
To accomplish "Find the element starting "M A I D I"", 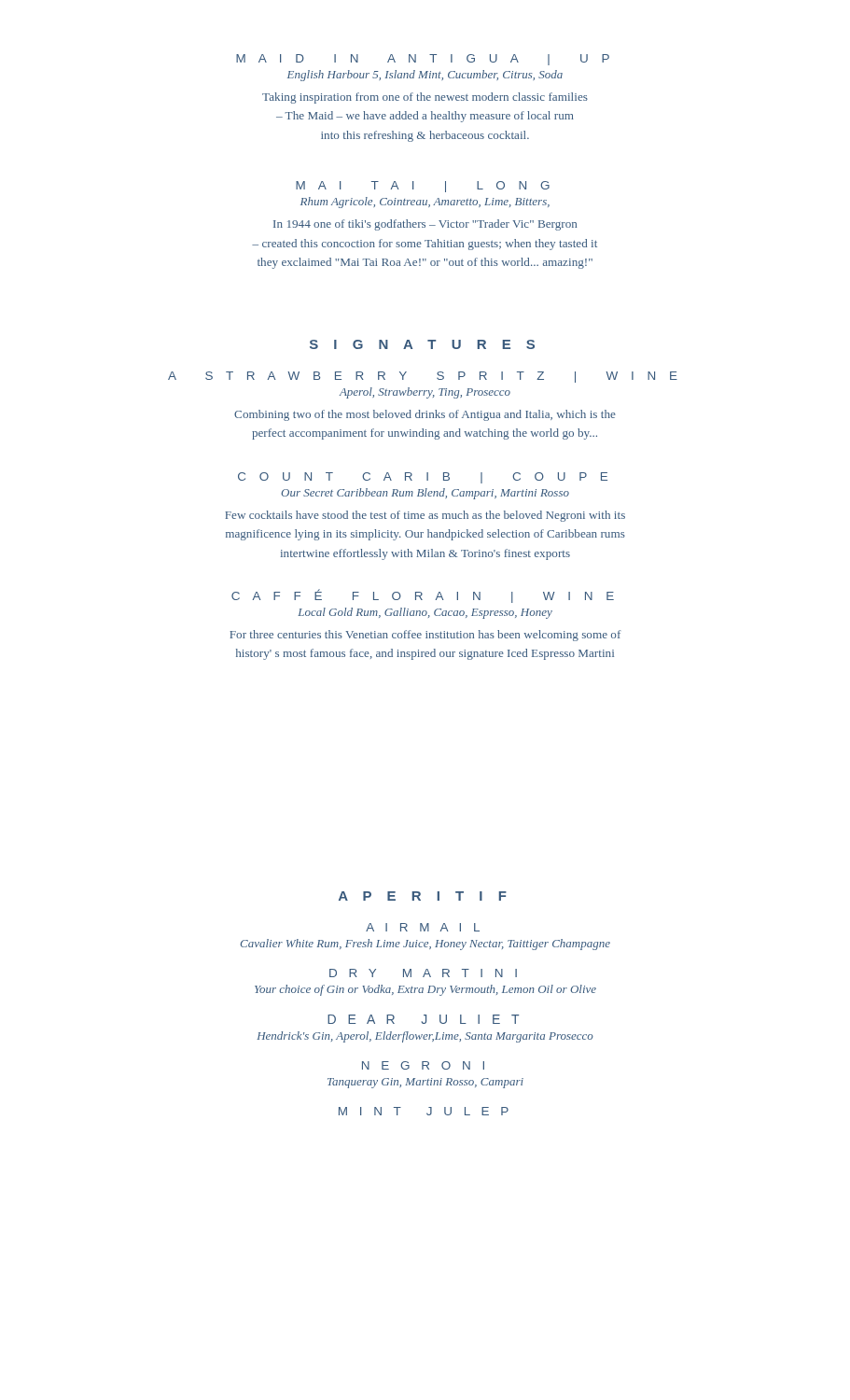I will [x=425, y=58].
